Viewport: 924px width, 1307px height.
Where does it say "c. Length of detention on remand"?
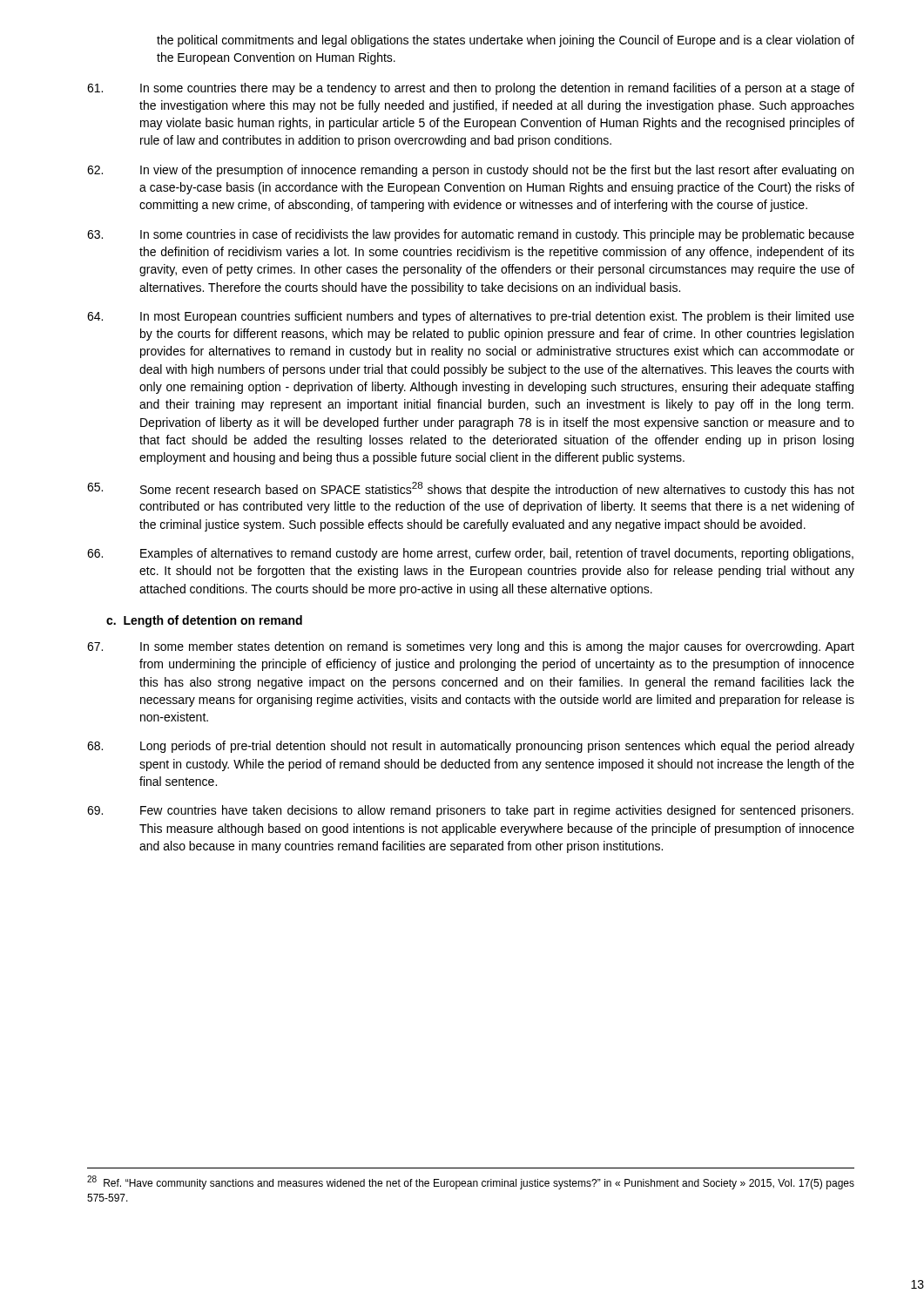click(x=204, y=620)
